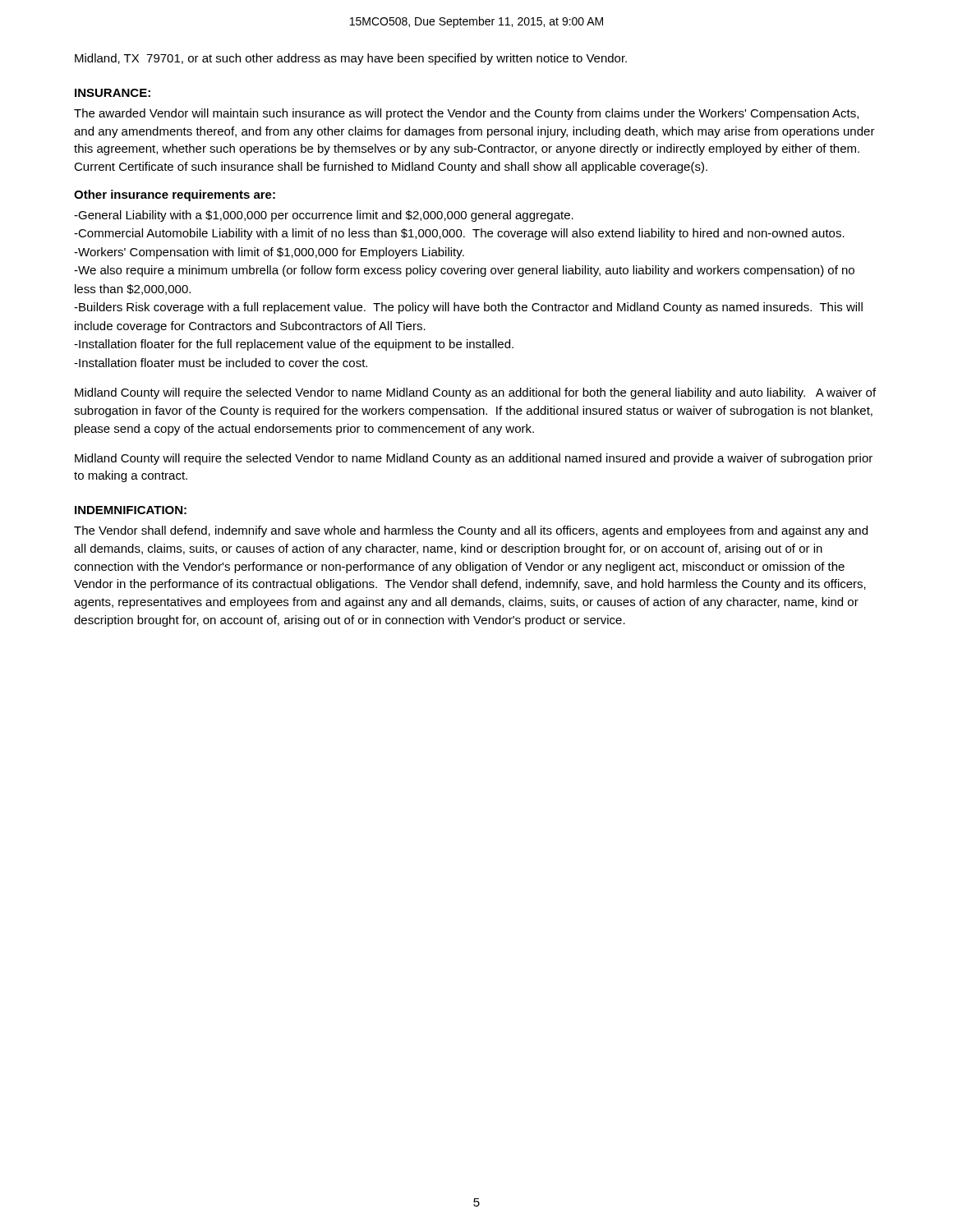This screenshot has height=1232, width=953.
Task: Select the region starting "Midland, TX 79701, or at such other"
Action: pyautogui.click(x=351, y=58)
